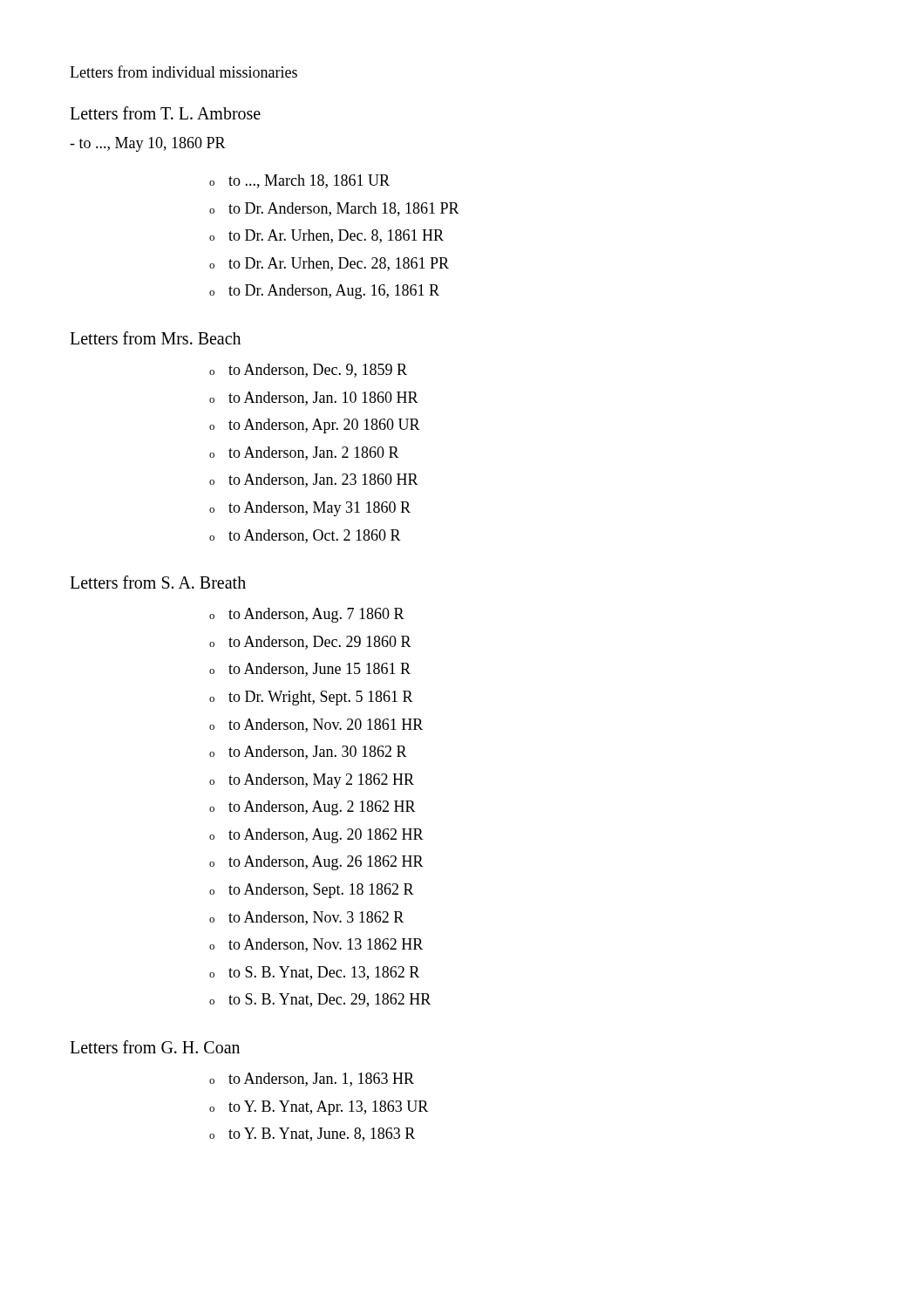Select the passage starting "Letters from T. L. Ambrose"
The image size is (924, 1308).
[165, 113]
